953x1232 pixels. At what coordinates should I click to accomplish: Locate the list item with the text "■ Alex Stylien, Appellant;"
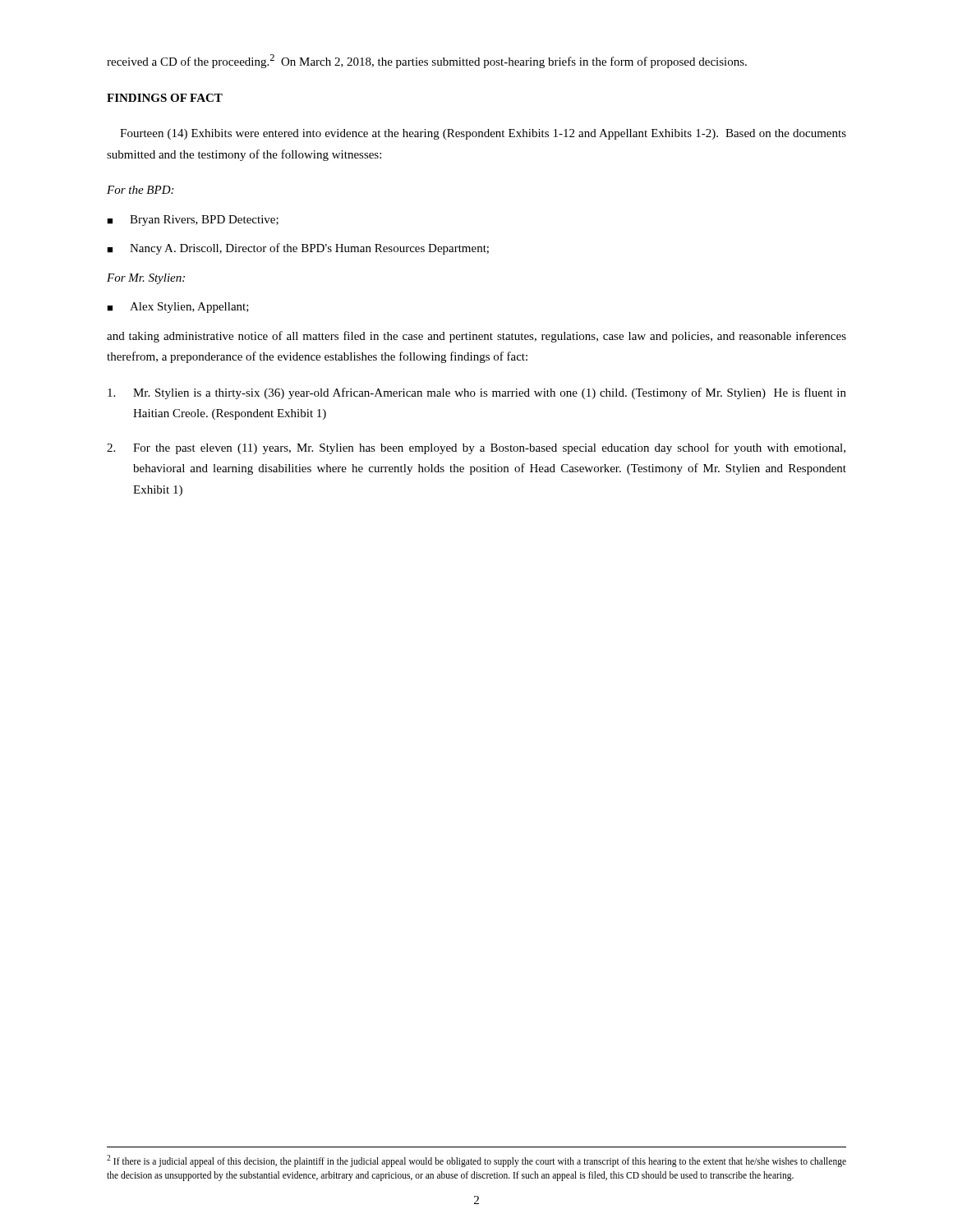(x=178, y=307)
